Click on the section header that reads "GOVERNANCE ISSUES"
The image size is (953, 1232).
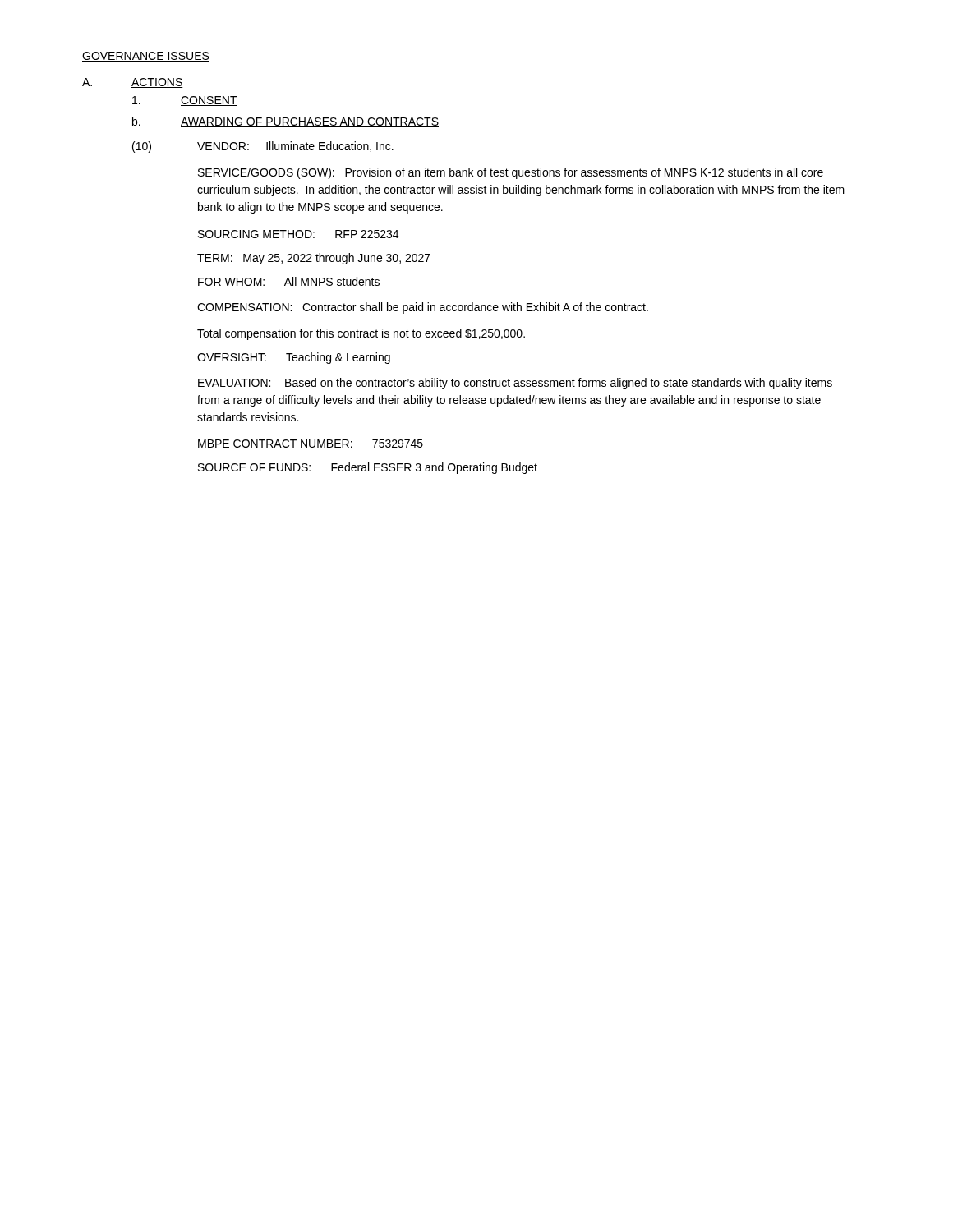[x=146, y=56]
